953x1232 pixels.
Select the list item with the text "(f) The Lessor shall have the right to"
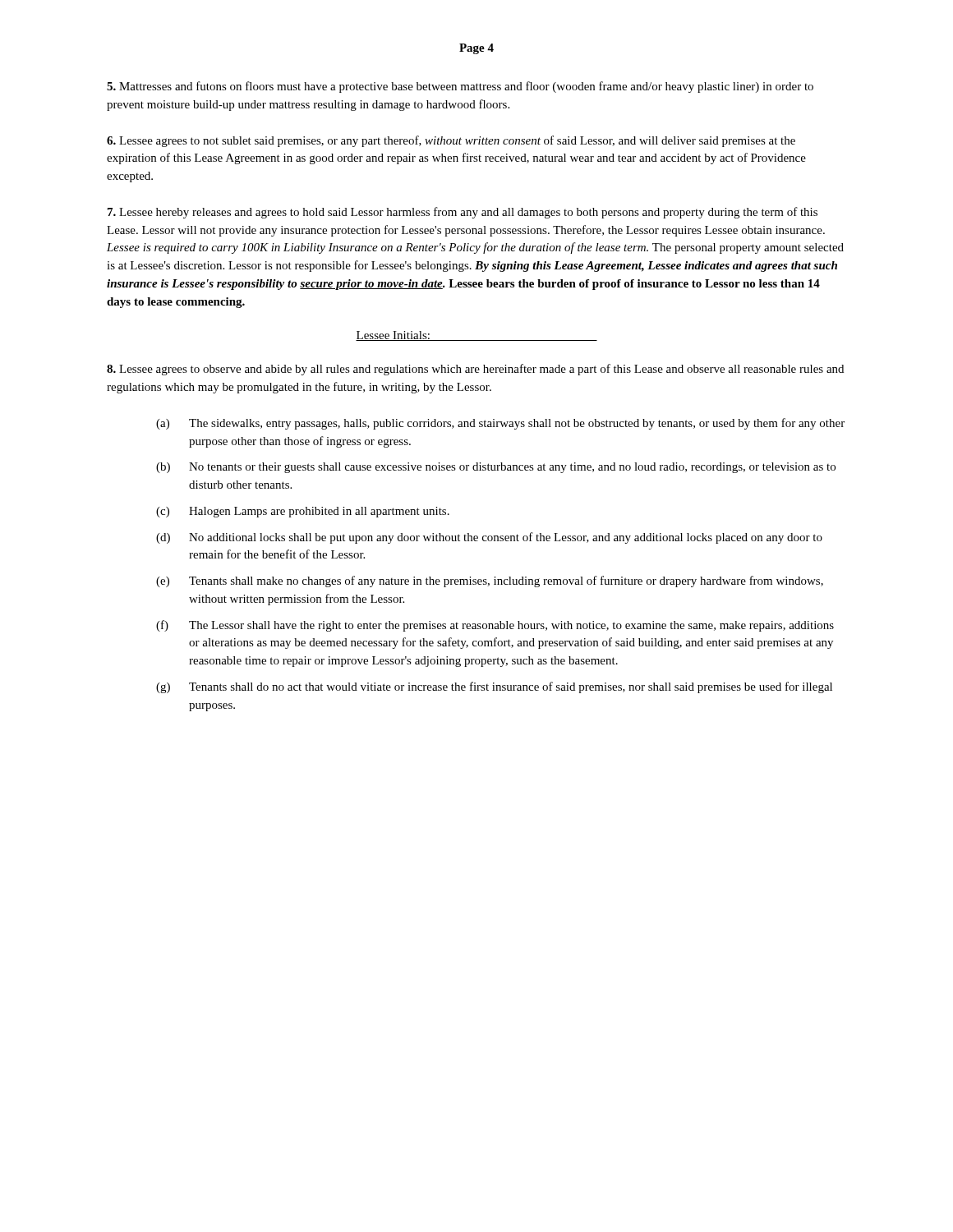click(501, 643)
